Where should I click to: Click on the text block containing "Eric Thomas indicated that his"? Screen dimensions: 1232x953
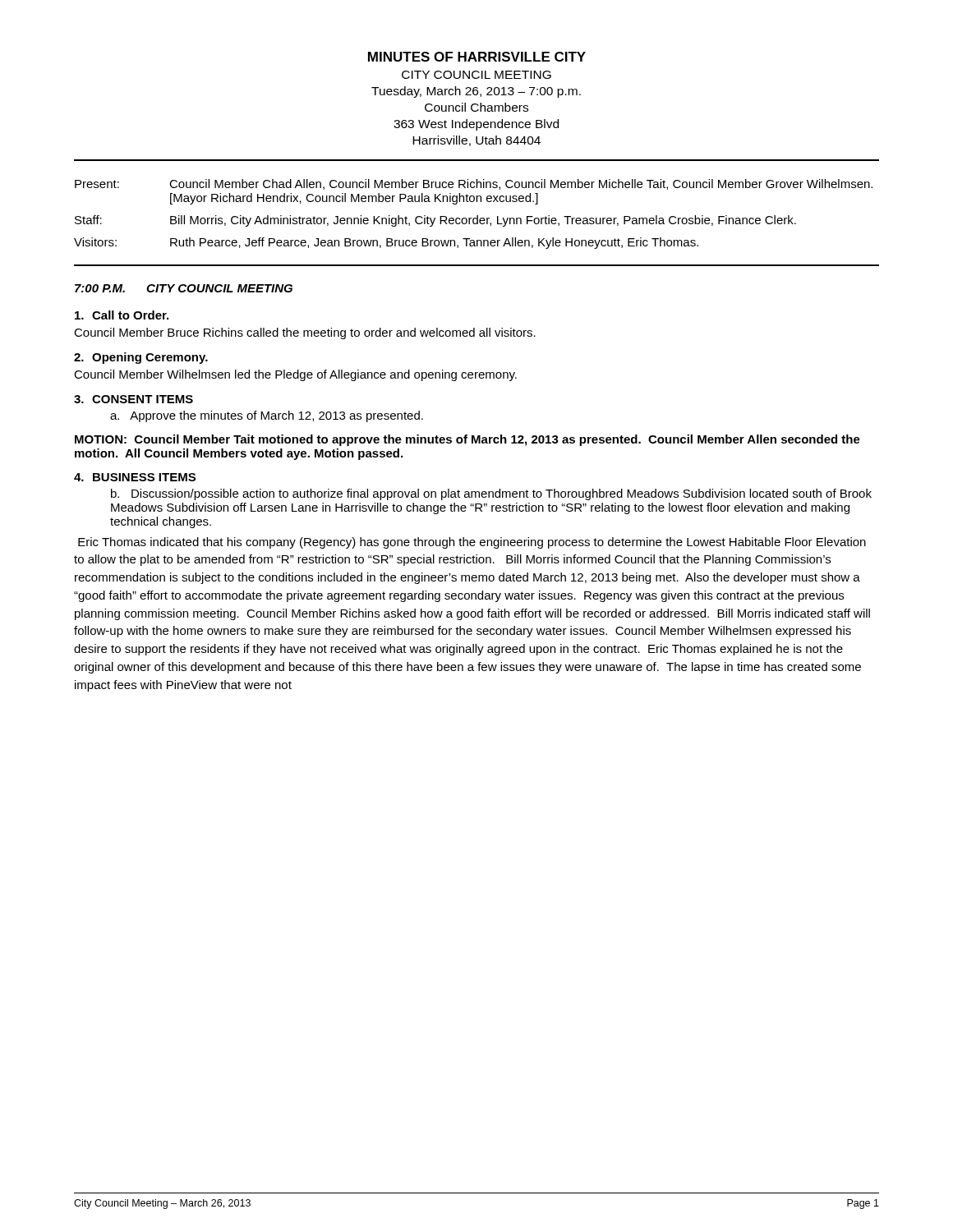pos(472,613)
